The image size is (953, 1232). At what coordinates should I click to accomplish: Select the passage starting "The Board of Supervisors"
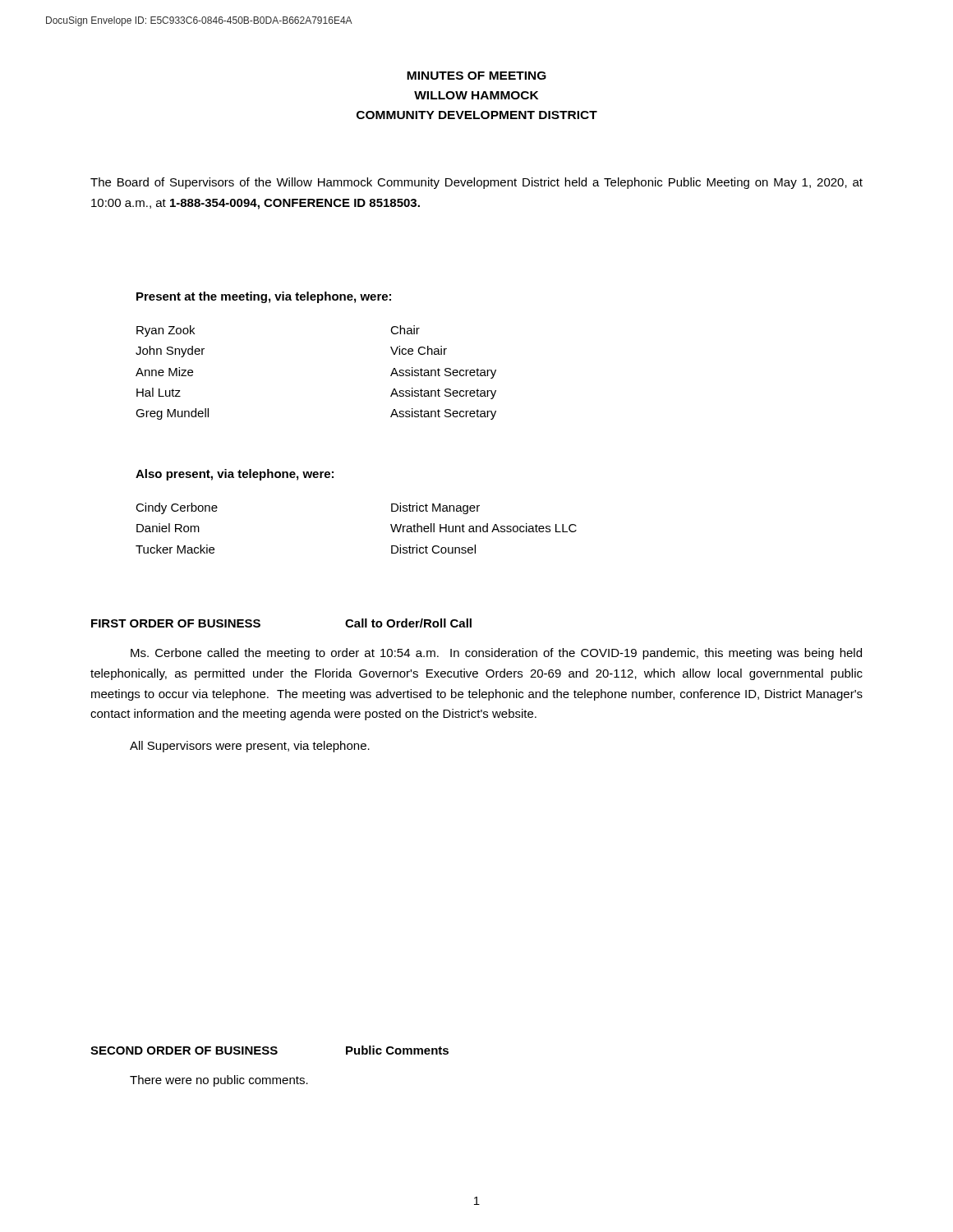pos(476,192)
